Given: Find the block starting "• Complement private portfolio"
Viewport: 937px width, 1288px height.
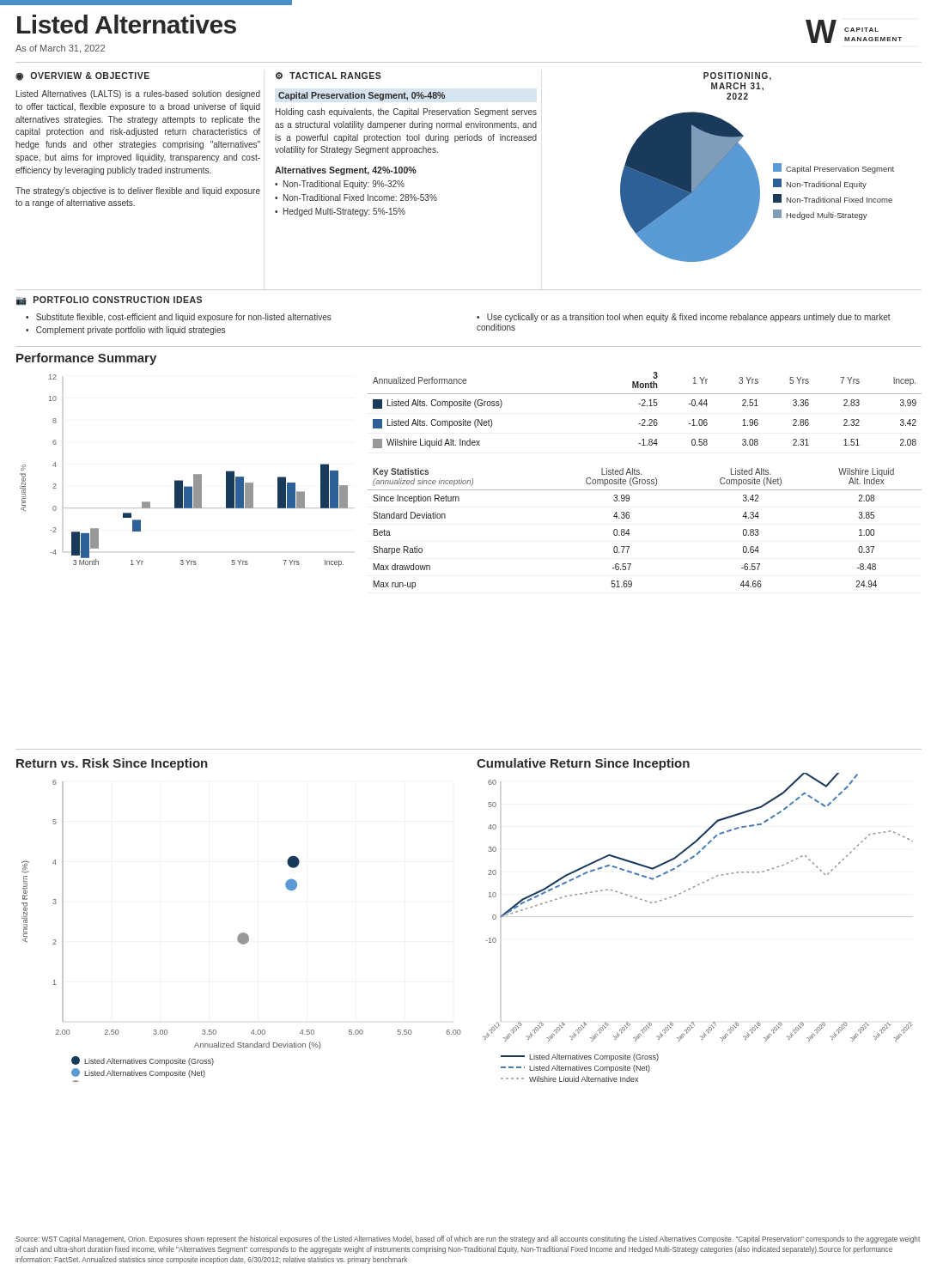Looking at the screenshot, I should click(x=126, y=330).
